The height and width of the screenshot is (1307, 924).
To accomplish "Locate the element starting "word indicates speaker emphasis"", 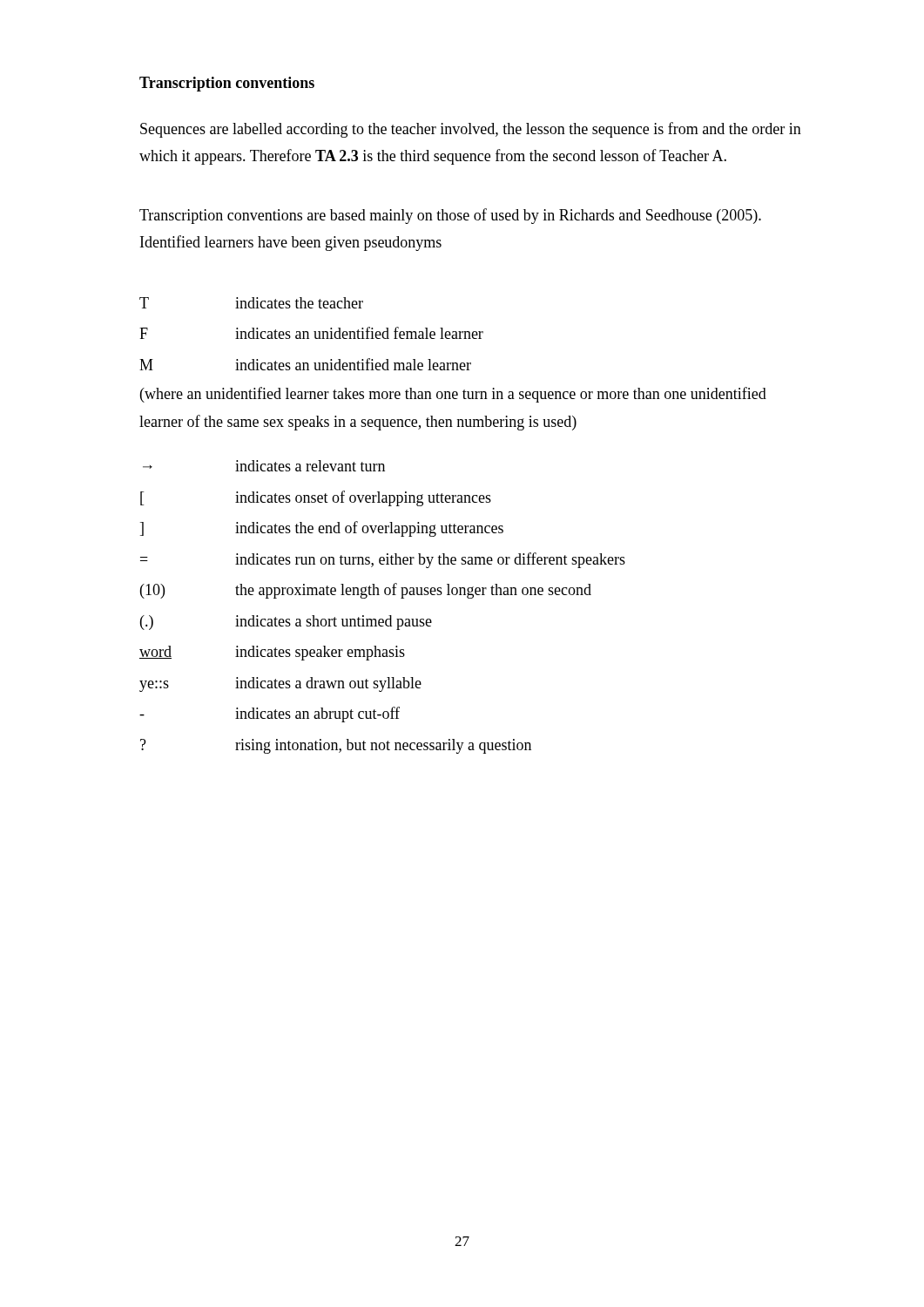I will (272, 653).
